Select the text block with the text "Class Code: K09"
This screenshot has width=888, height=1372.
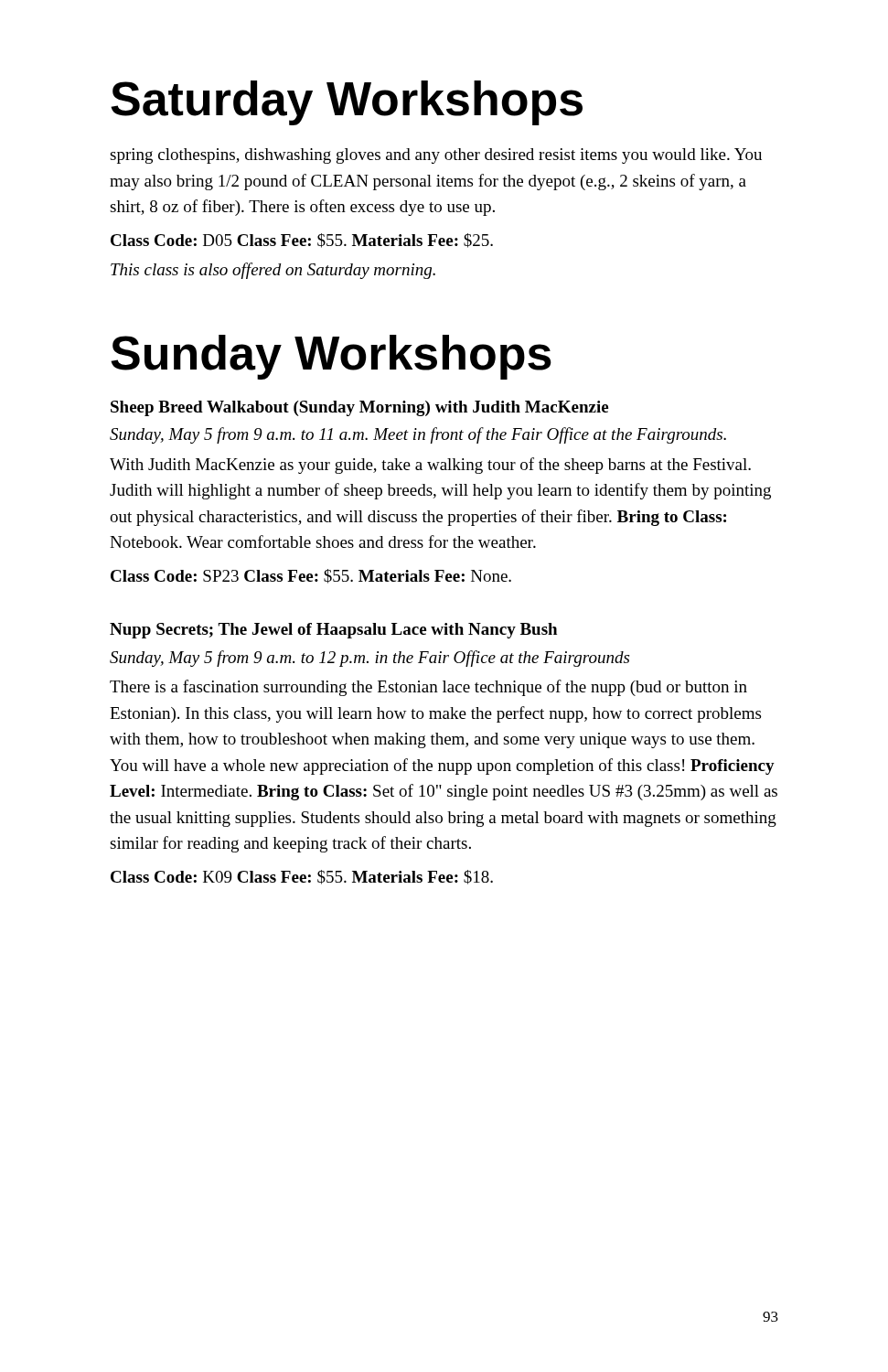pyautogui.click(x=444, y=877)
